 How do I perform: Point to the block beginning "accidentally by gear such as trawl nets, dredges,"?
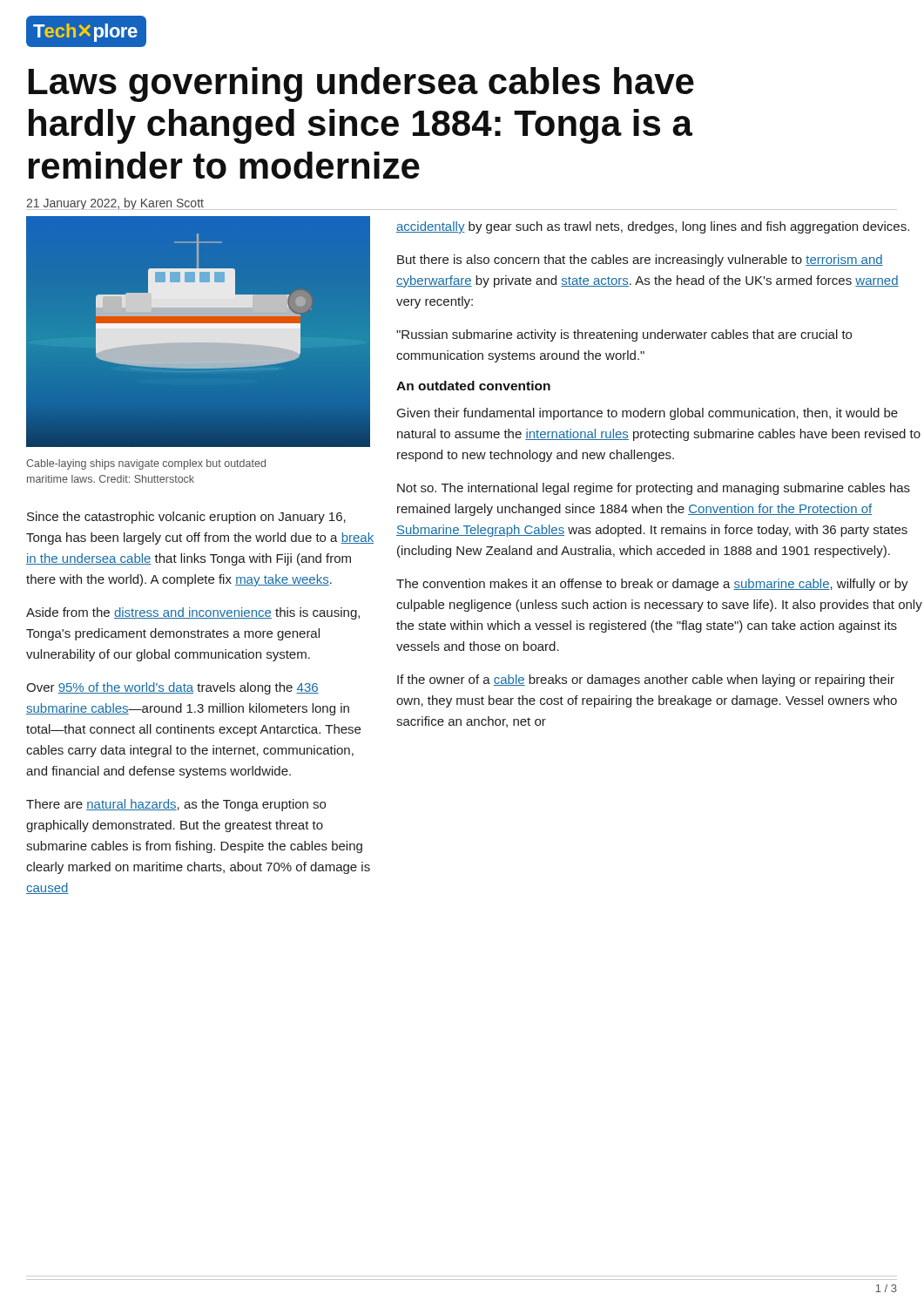653,226
